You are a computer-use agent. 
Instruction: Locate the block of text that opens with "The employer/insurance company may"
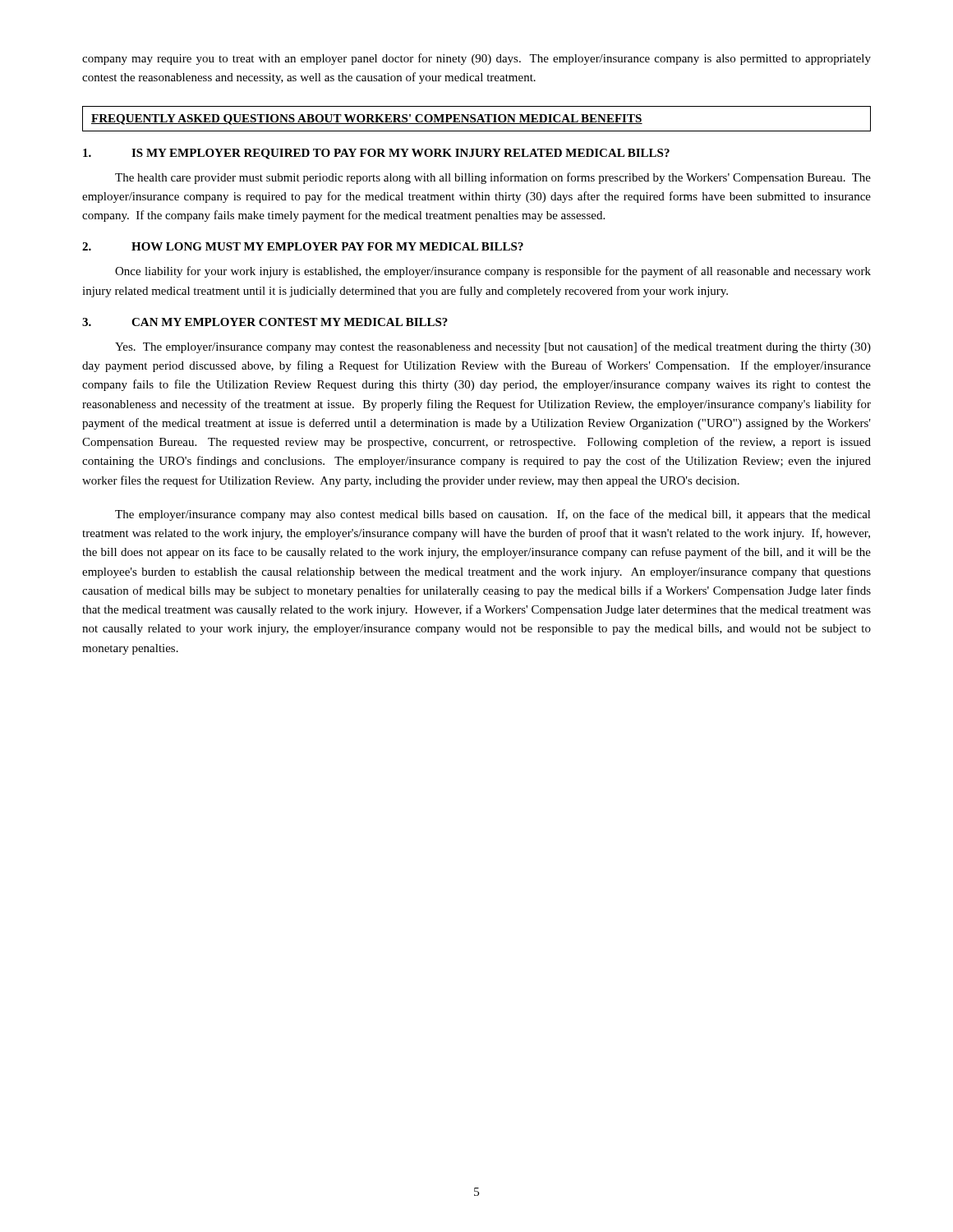[476, 581]
